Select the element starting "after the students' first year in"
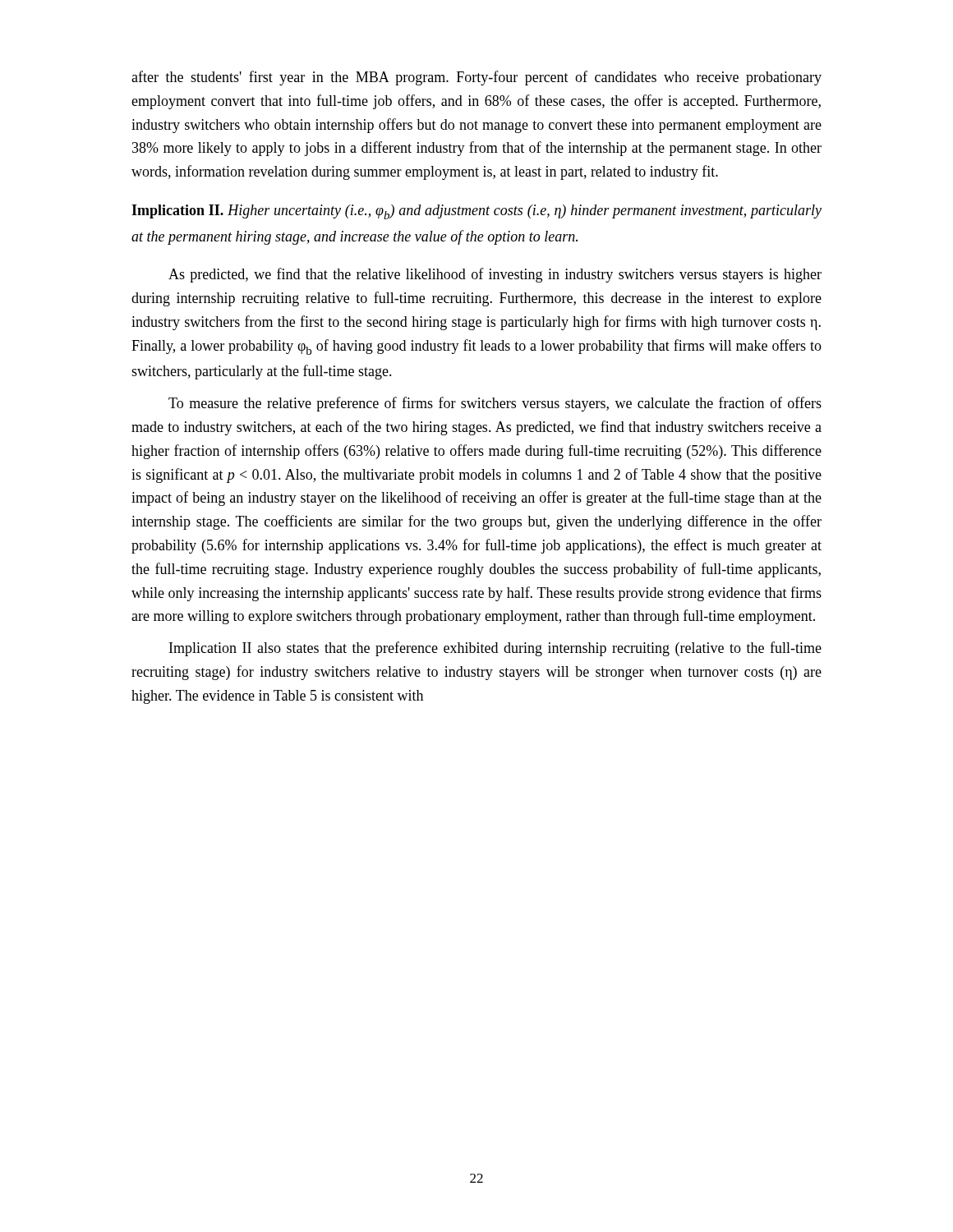 click(x=476, y=124)
